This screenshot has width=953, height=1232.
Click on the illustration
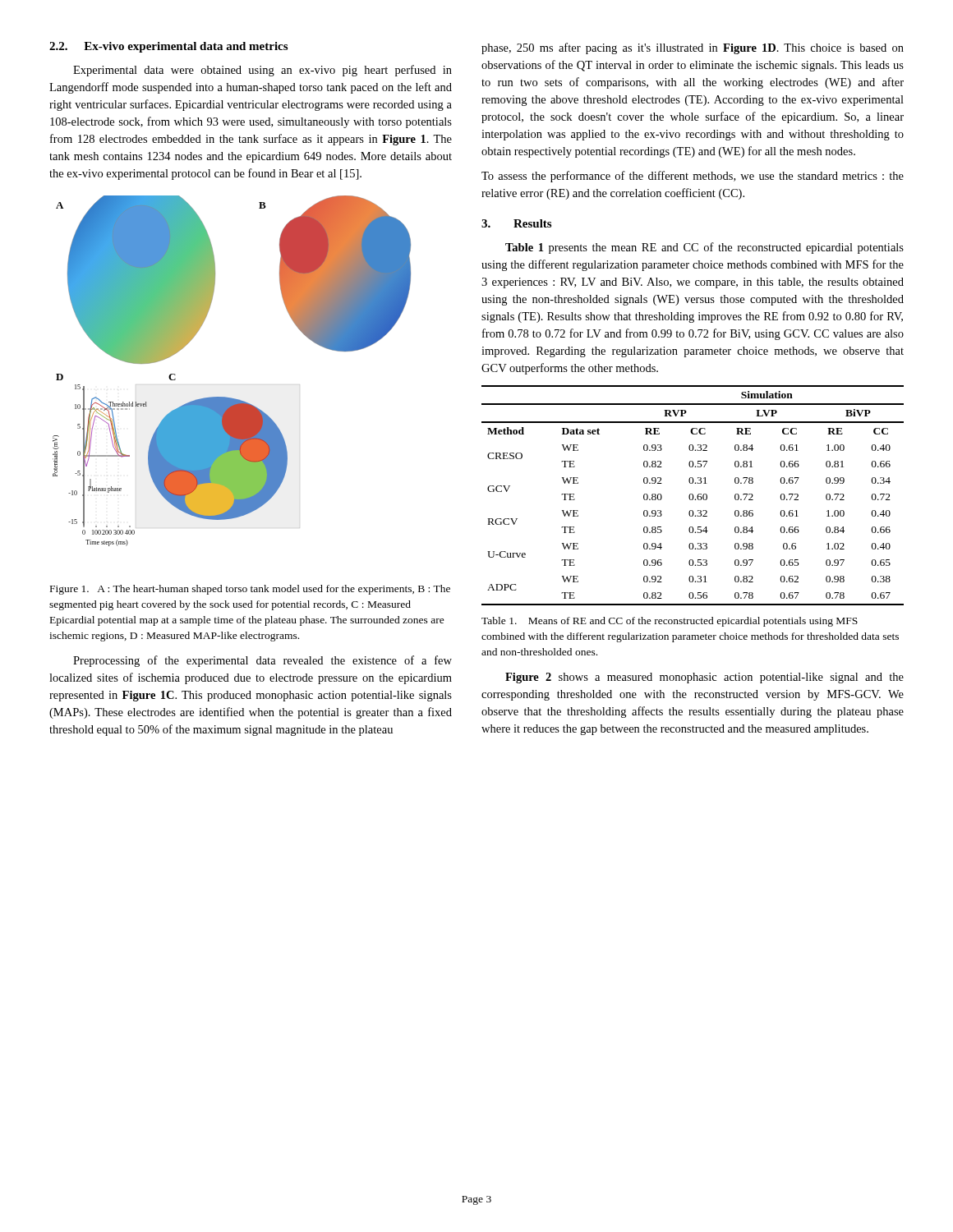pos(251,384)
